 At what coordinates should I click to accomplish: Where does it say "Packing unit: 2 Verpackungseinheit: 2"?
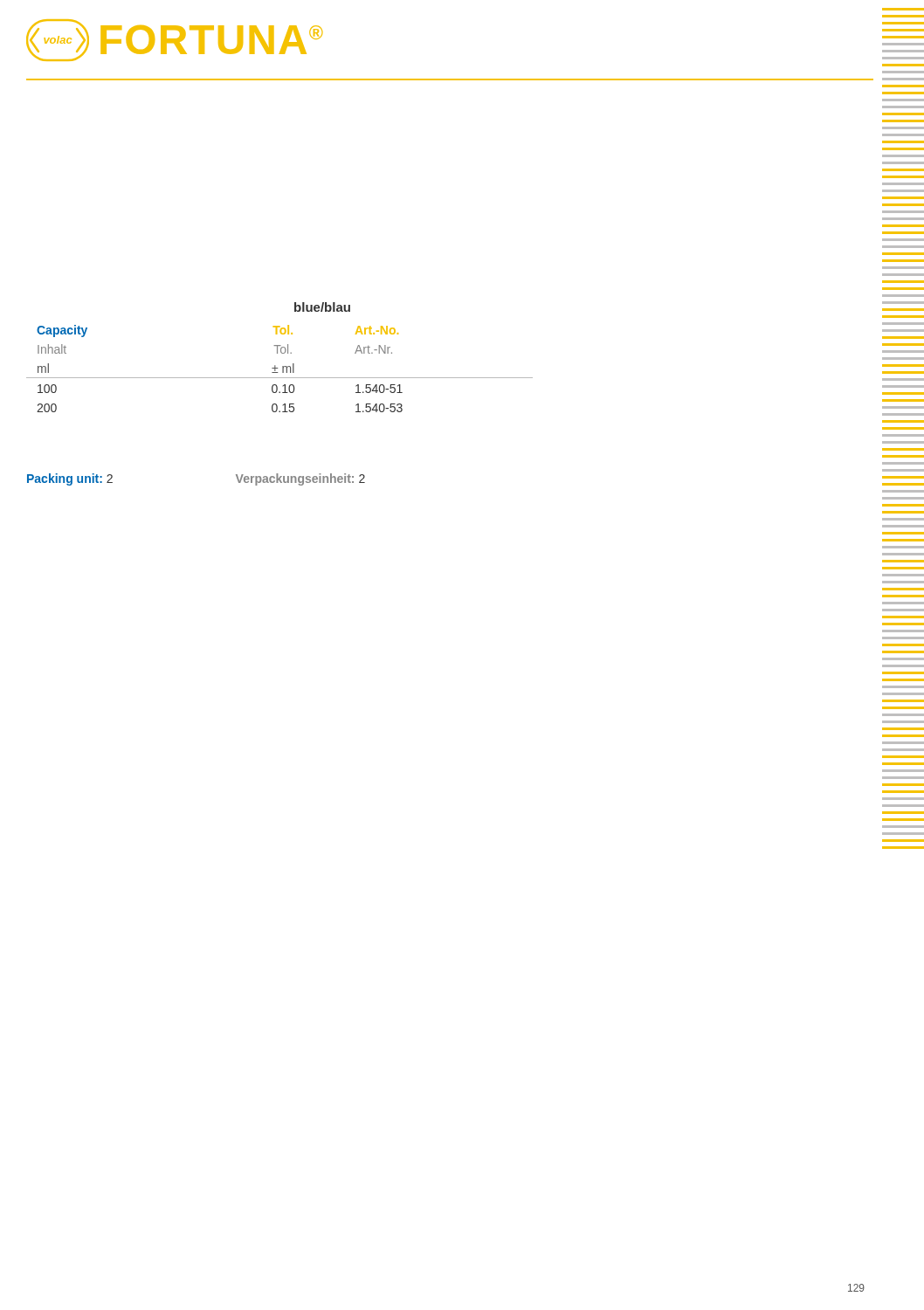pyautogui.click(x=70, y=478)
